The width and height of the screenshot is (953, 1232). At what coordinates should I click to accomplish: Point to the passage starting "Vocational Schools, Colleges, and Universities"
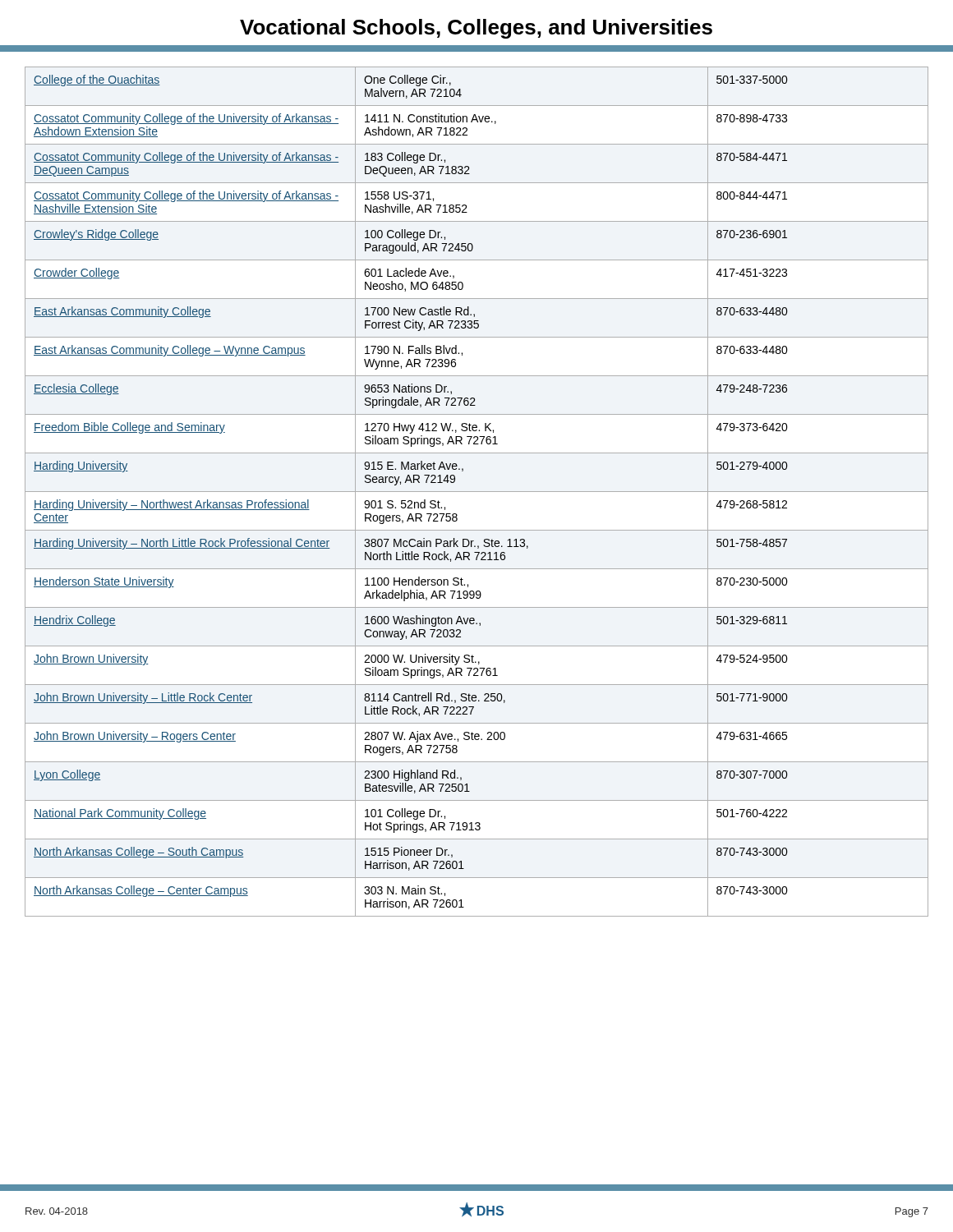tap(476, 27)
